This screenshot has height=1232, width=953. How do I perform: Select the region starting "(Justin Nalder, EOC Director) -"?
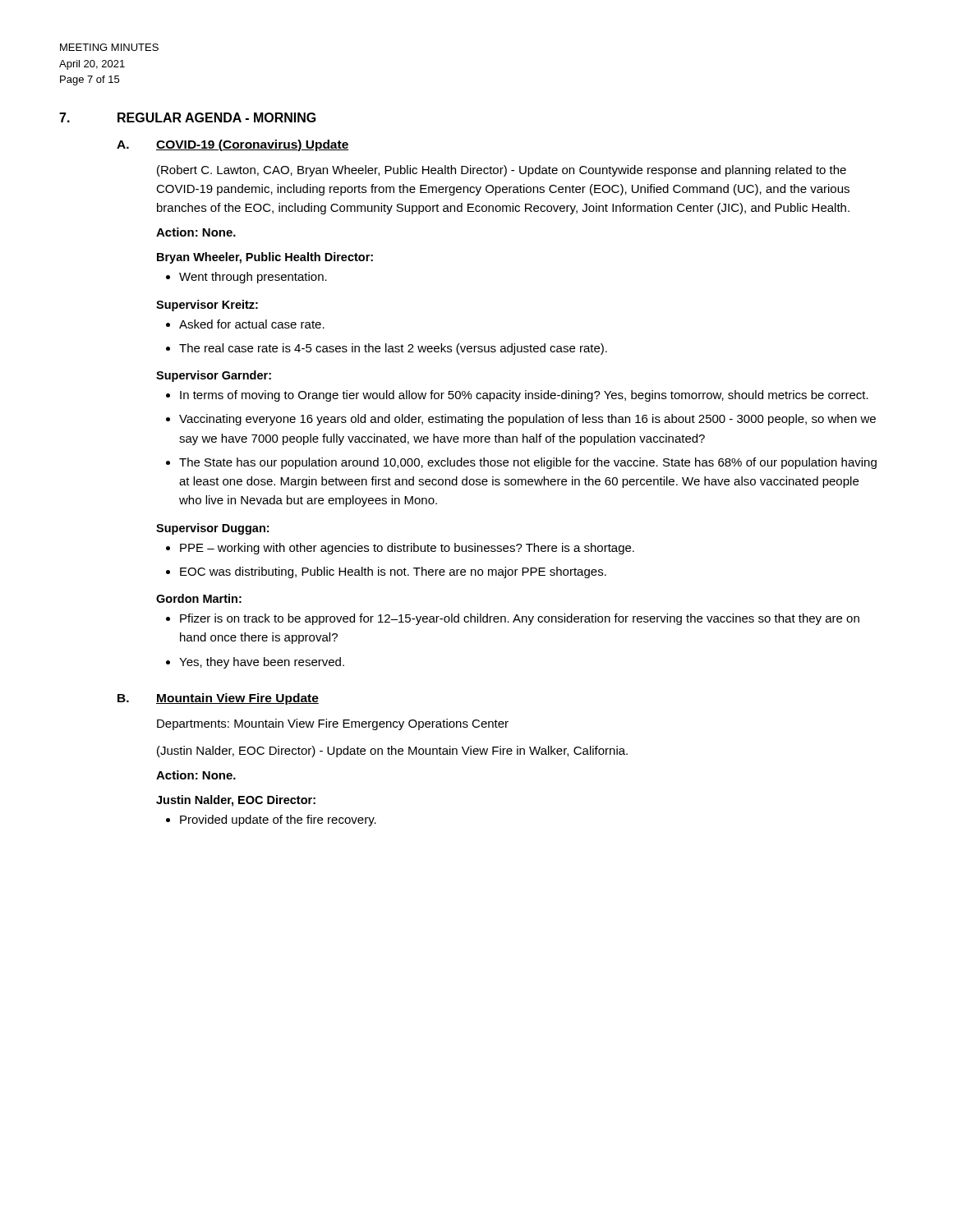[x=392, y=750]
